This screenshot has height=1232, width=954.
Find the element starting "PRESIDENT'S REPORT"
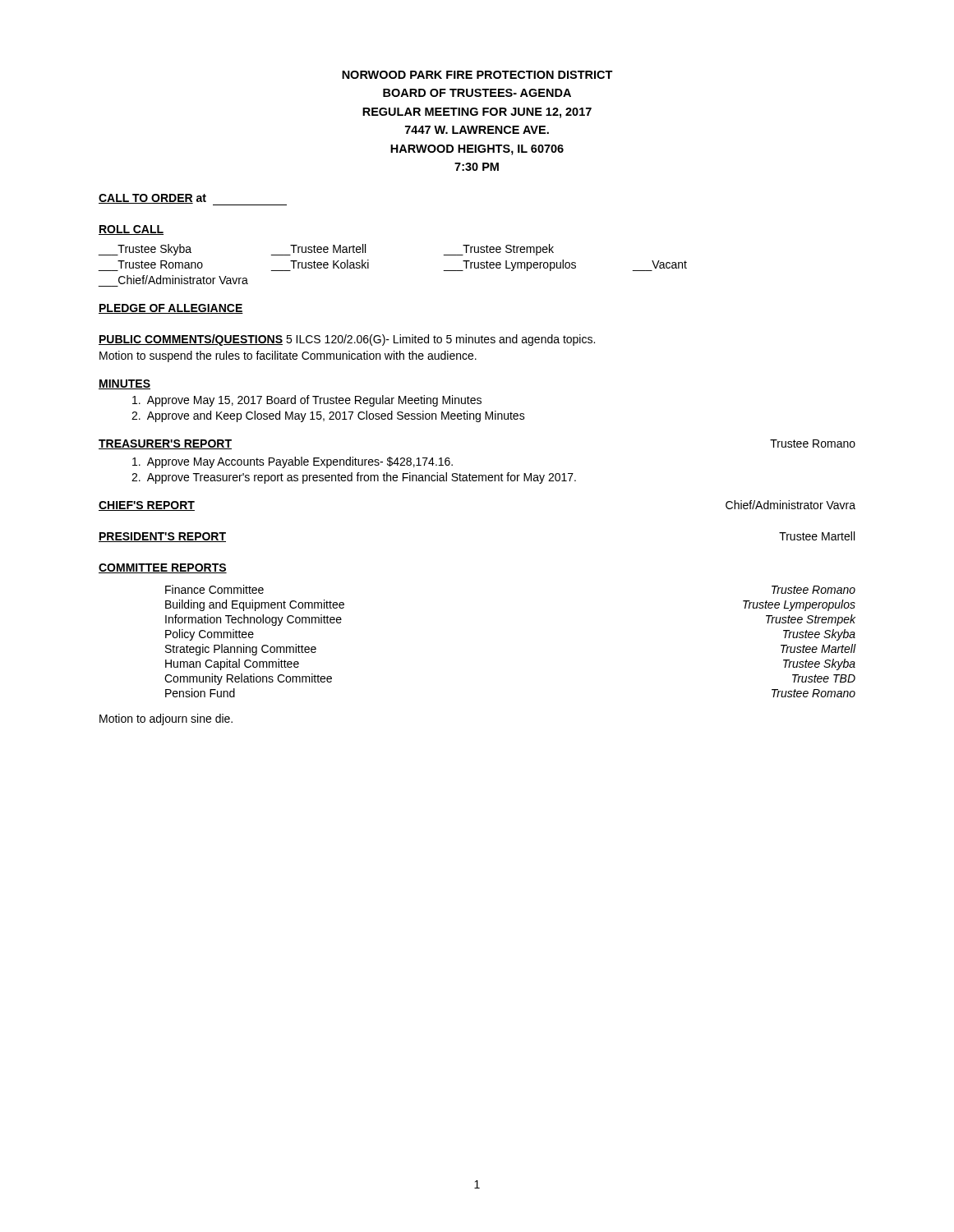pyautogui.click(x=162, y=536)
